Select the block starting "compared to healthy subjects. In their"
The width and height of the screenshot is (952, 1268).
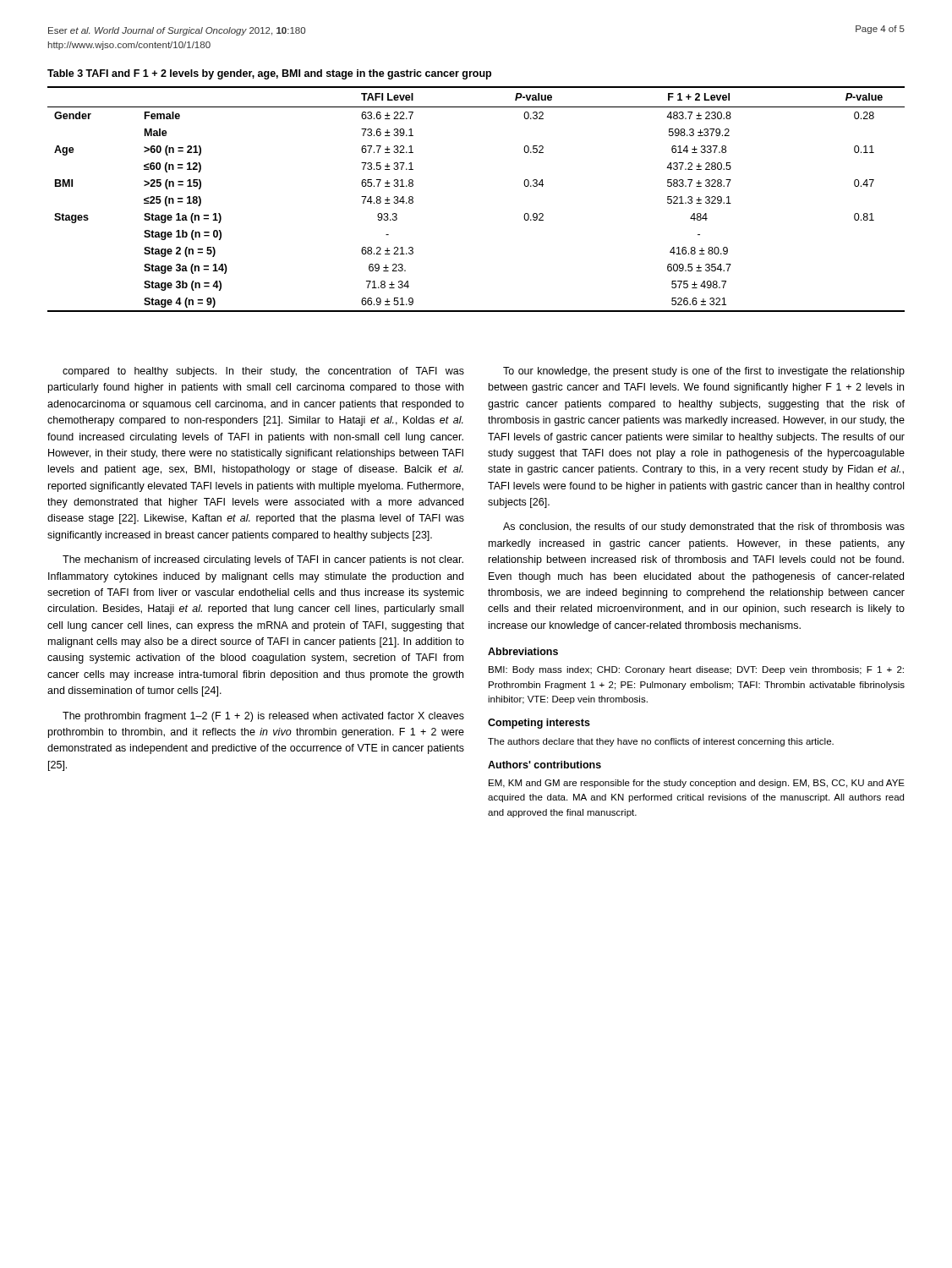[256, 453]
